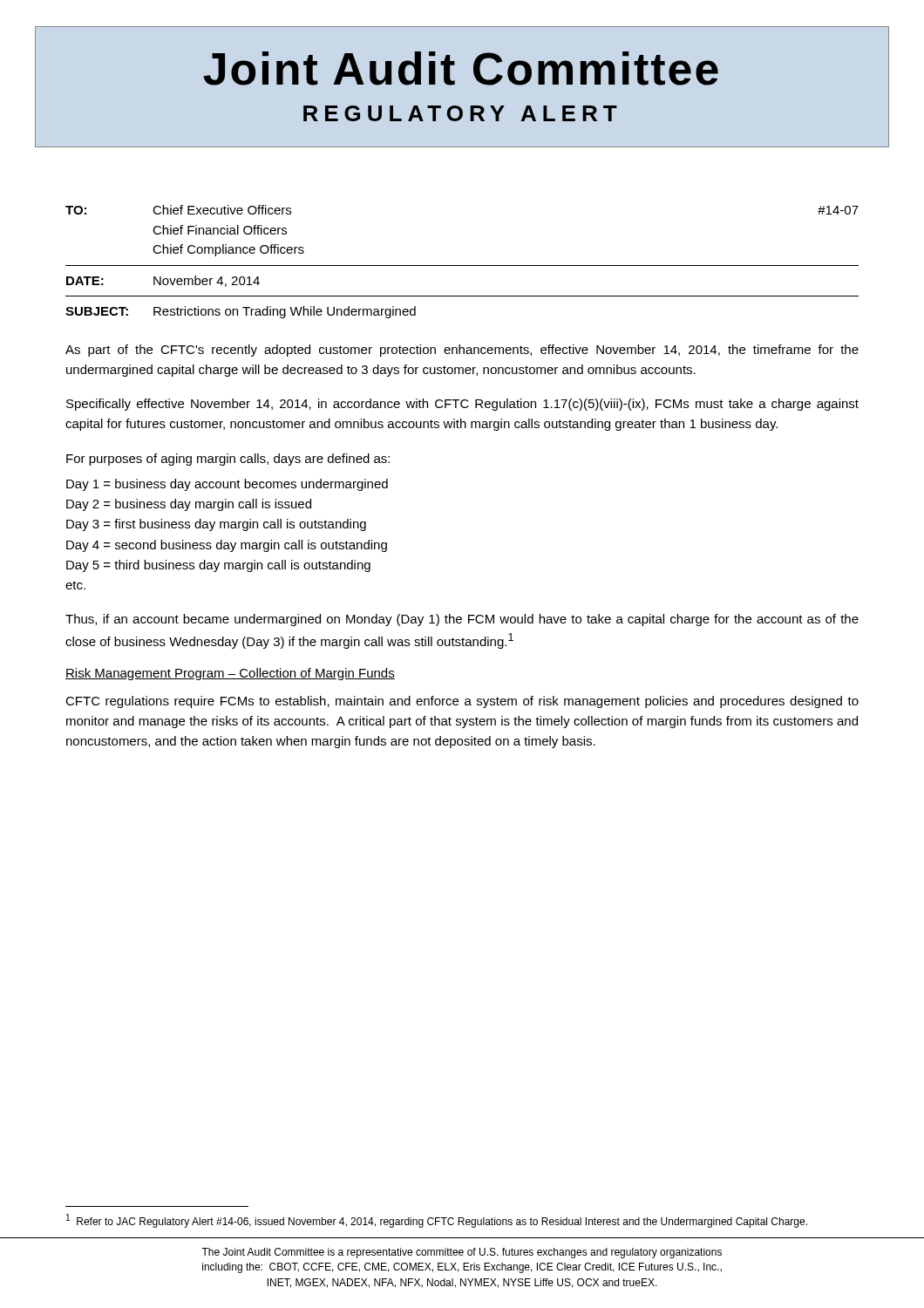This screenshot has height=1308, width=924.
Task: Where is the passage that starts "Day 5 = third business"?
Action: pyautogui.click(x=218, y=564)
